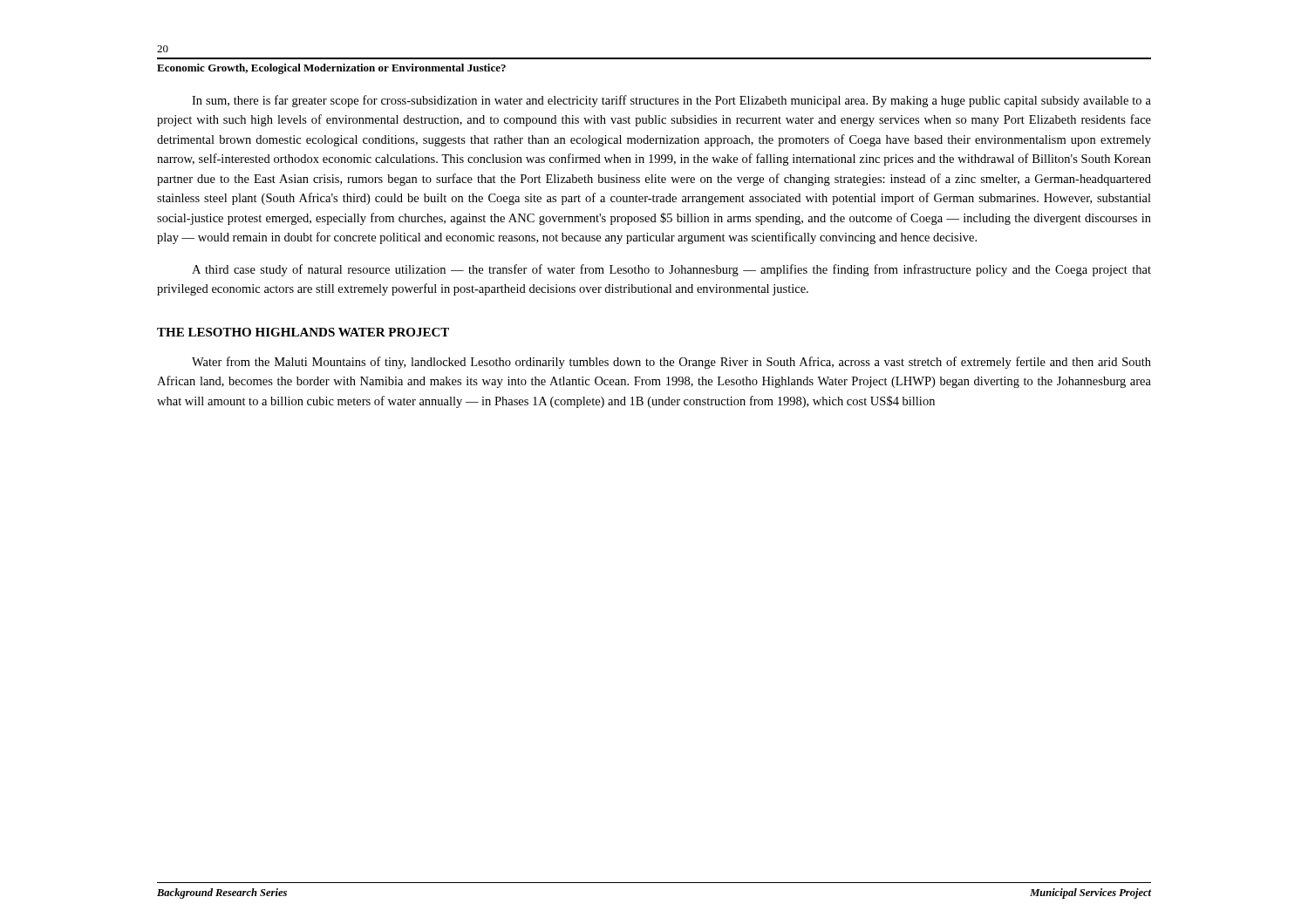Point to "THE LESOTHO HIGHLANDS WATER PROJECT"
The width and height of the screenshot is (1308, 924).
pyautogui.click(x=303, y=332)
